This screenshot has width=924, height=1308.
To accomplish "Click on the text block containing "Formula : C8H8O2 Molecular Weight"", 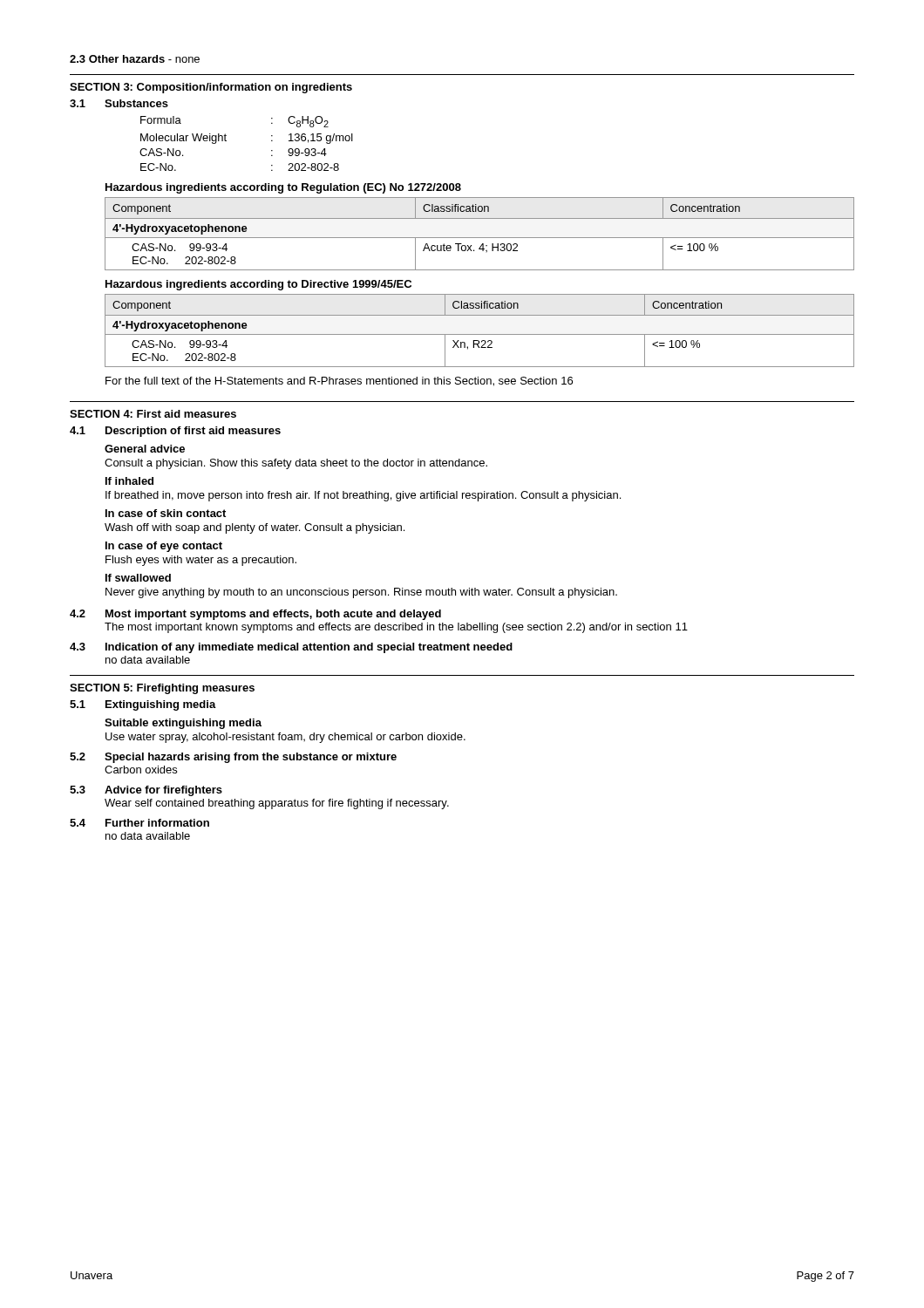I will coord(158,122).
